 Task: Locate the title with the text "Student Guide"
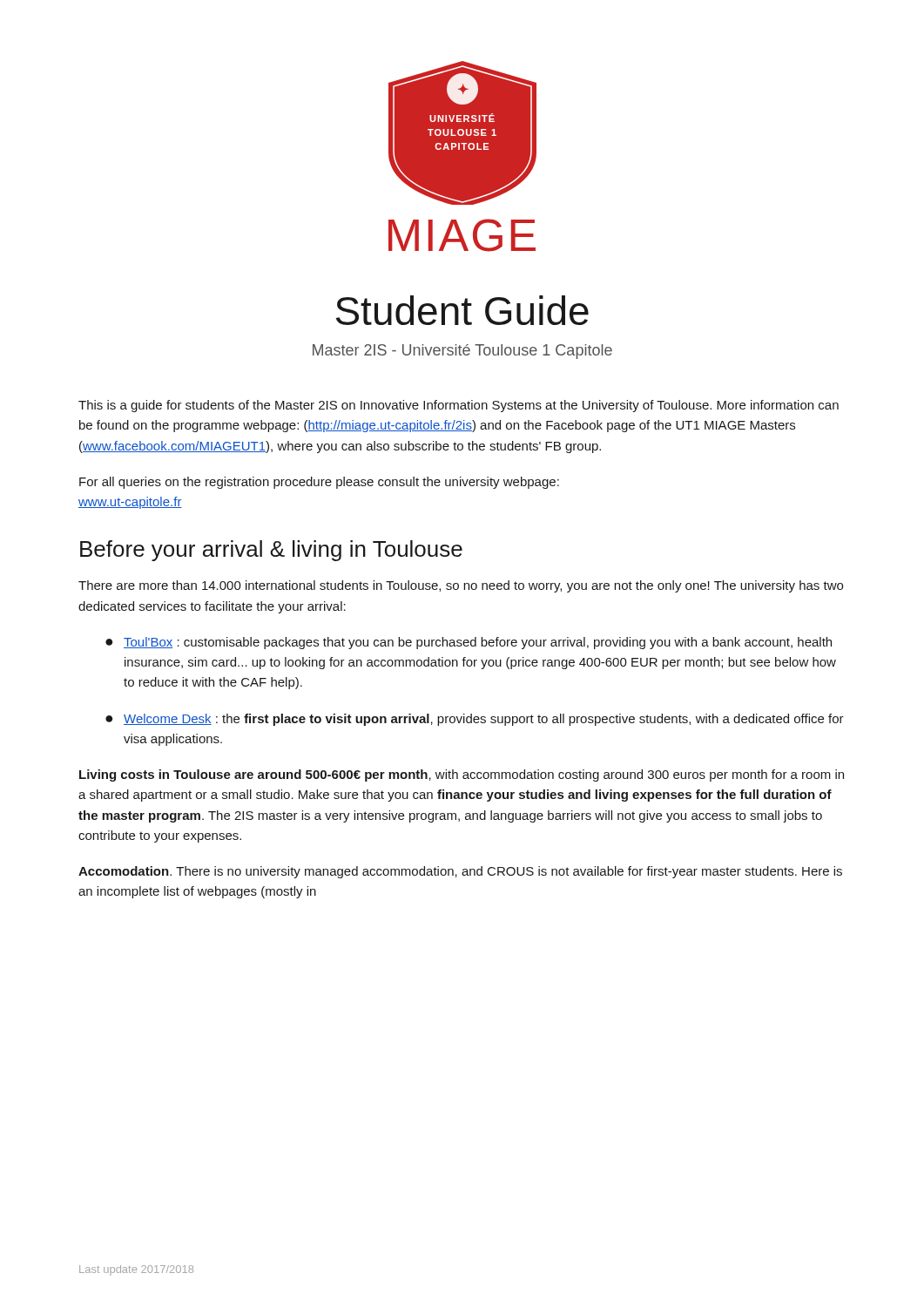pyautogui.click(x=462, y=311)
